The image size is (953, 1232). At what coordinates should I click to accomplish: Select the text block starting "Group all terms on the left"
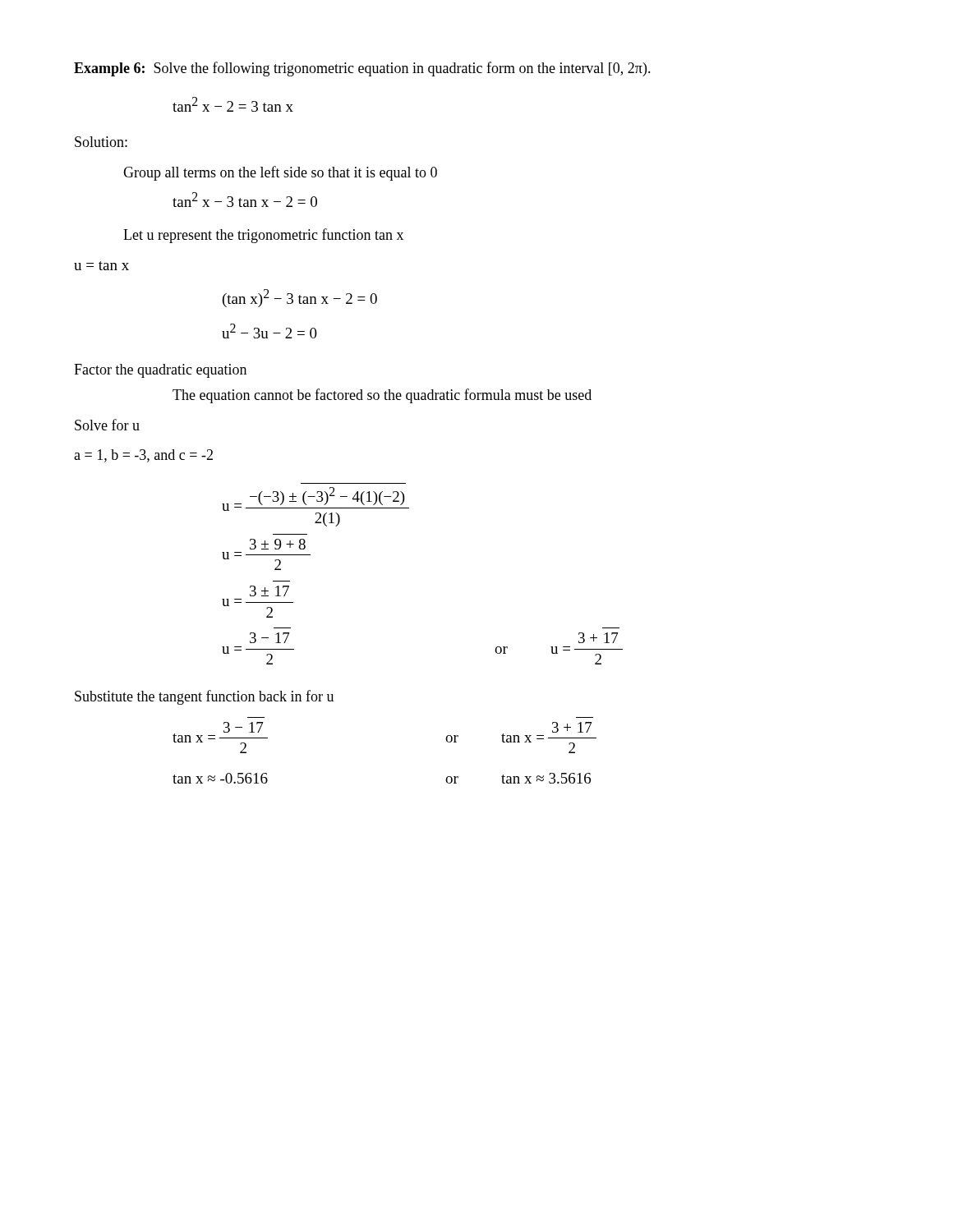[x=280, y=173]
